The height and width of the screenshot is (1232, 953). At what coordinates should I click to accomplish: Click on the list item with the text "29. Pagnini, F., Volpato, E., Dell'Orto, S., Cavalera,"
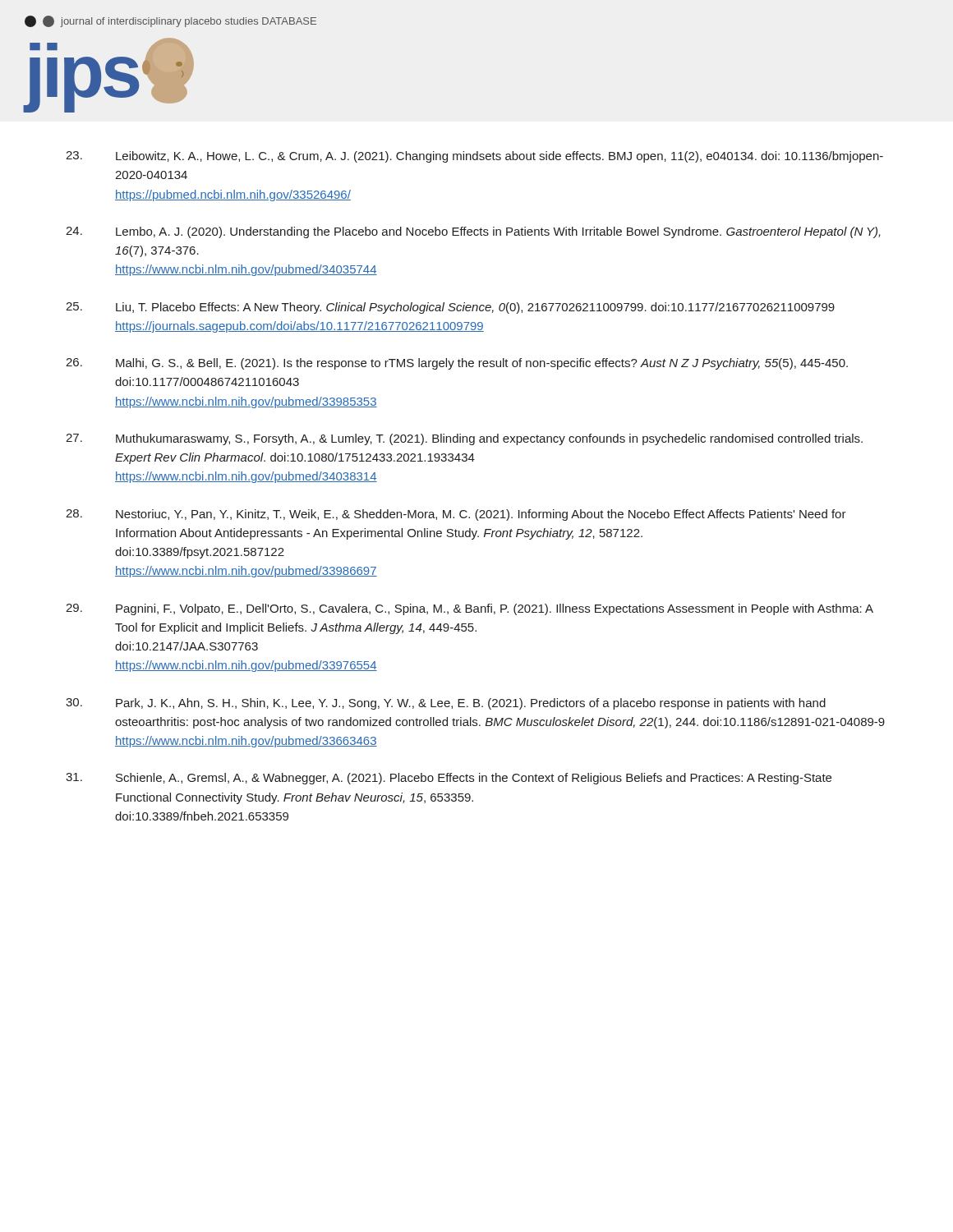[x=476, y=637]
